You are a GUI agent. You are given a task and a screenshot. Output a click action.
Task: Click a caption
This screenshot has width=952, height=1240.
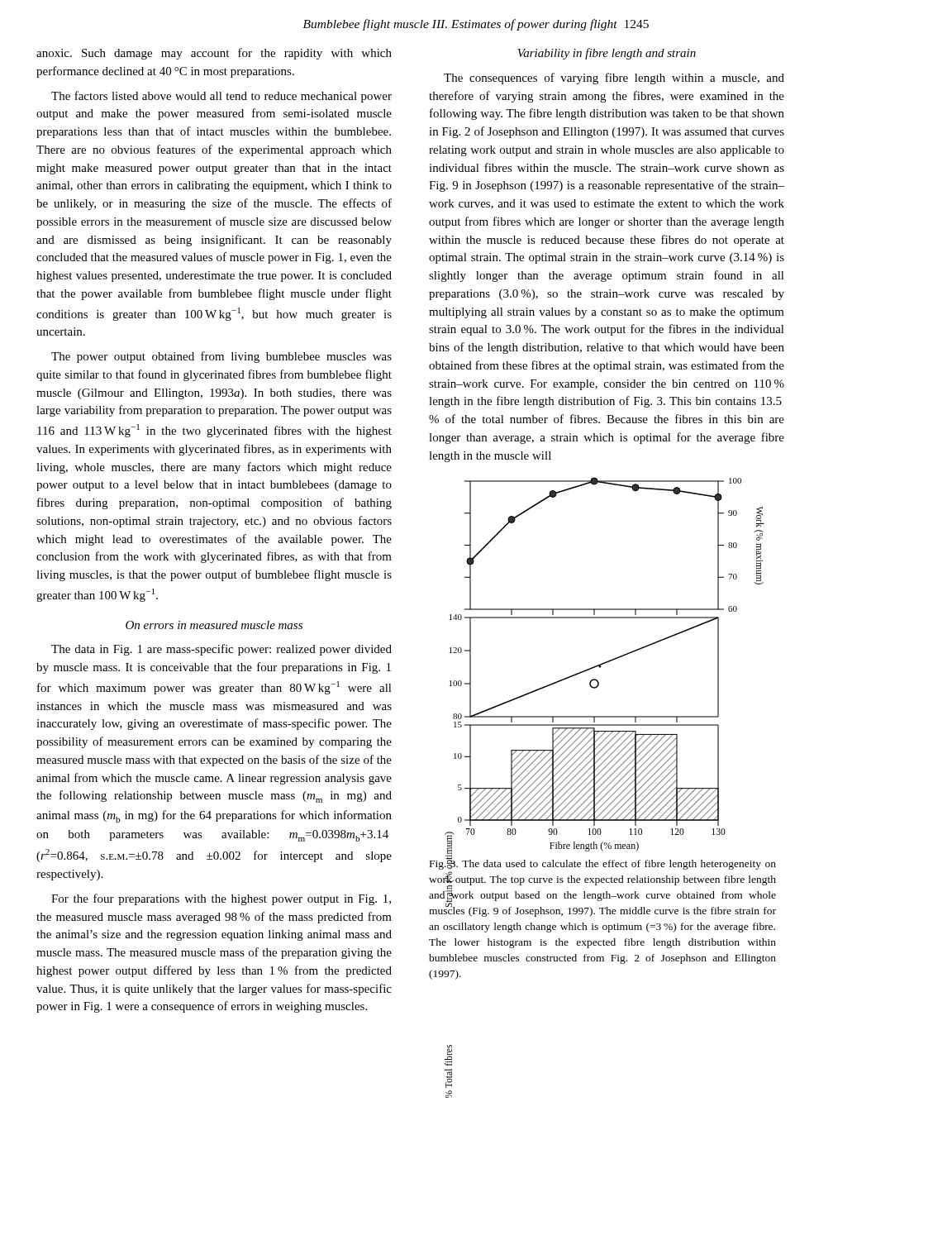coord(602,918)
